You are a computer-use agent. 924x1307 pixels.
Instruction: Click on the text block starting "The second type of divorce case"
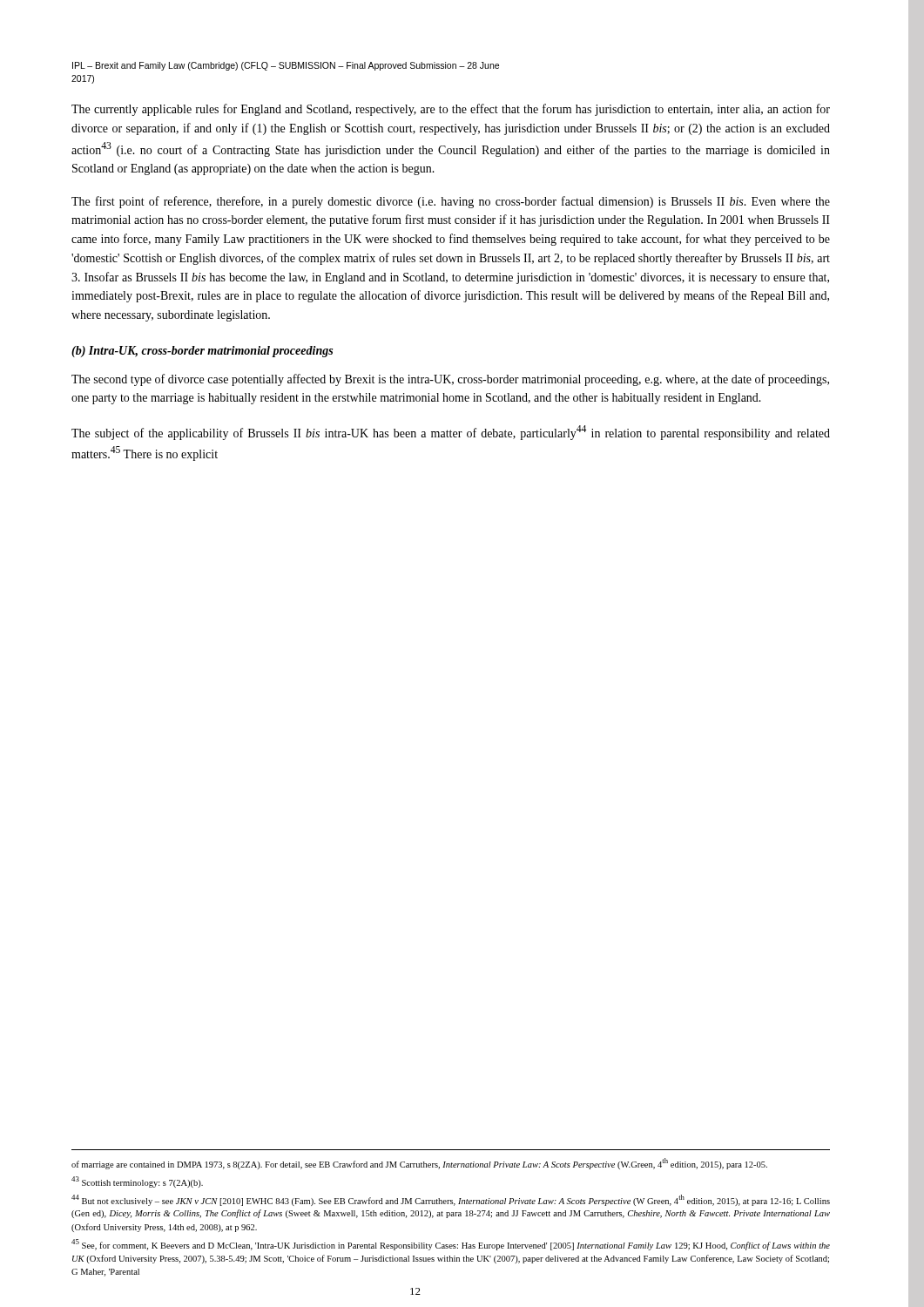point(451,389)
